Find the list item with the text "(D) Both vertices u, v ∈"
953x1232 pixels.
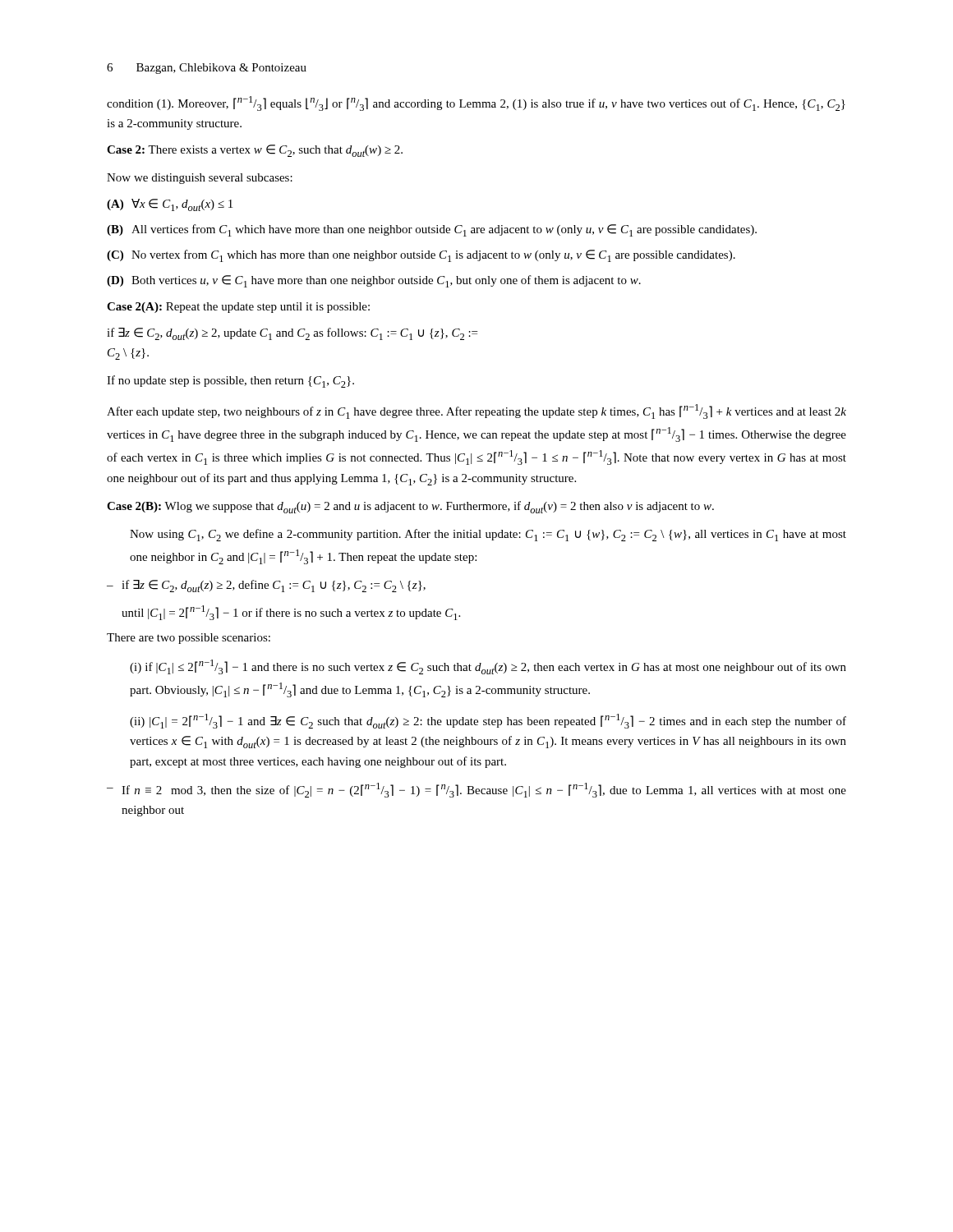[476, 282]
